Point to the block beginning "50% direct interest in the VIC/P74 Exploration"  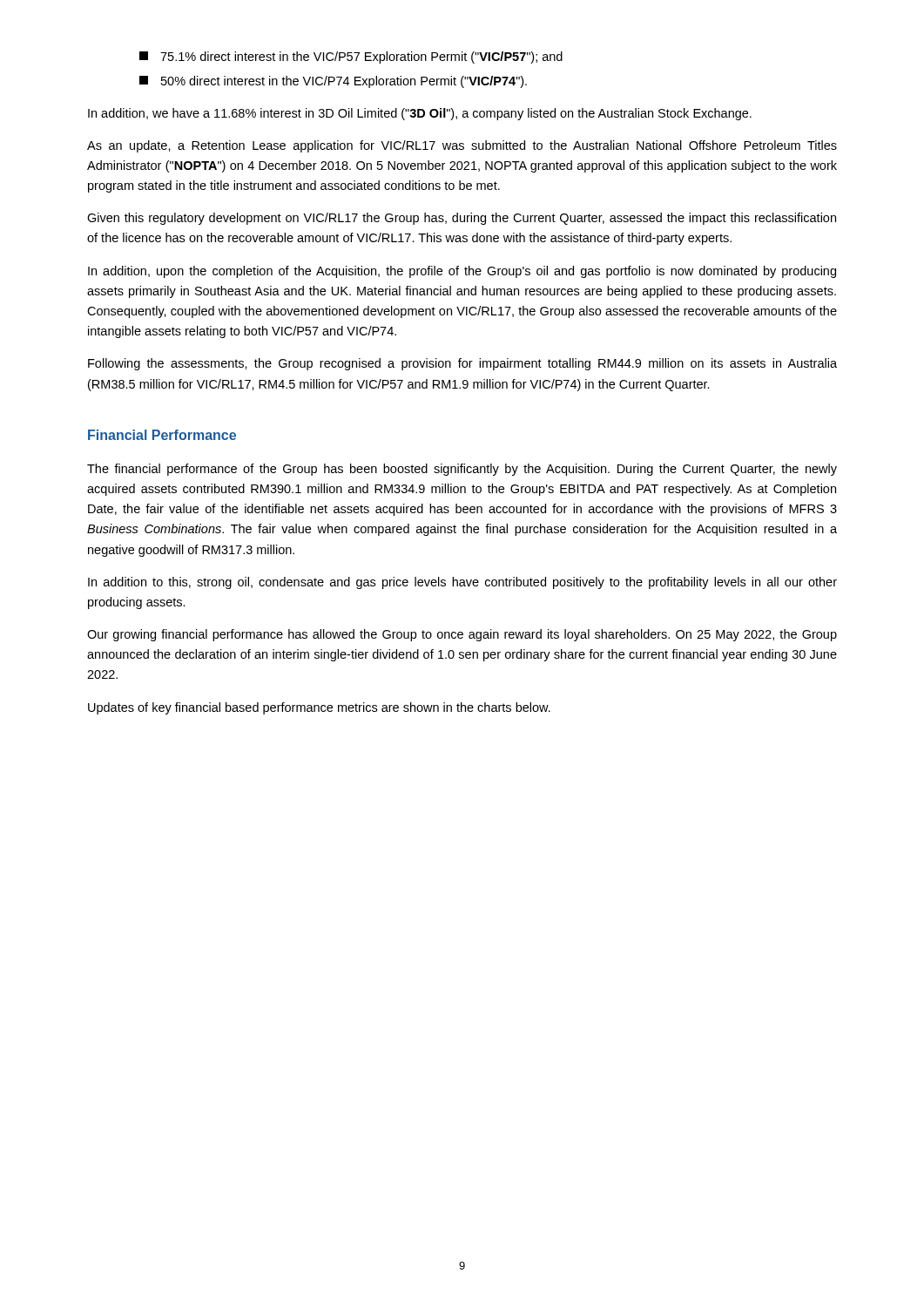pos(334,82)
